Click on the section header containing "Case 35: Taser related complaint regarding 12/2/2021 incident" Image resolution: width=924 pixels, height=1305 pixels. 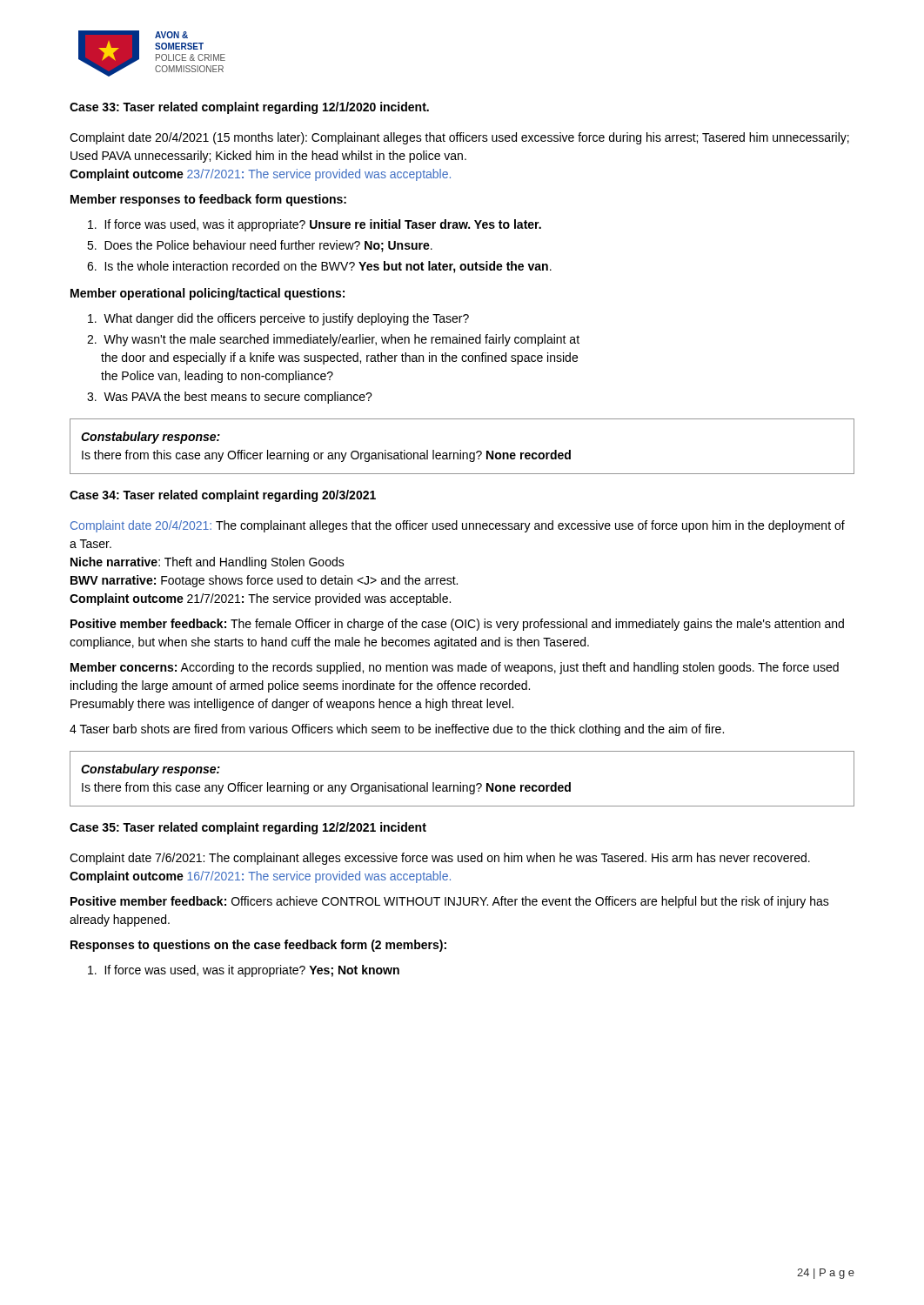[248, 828]
